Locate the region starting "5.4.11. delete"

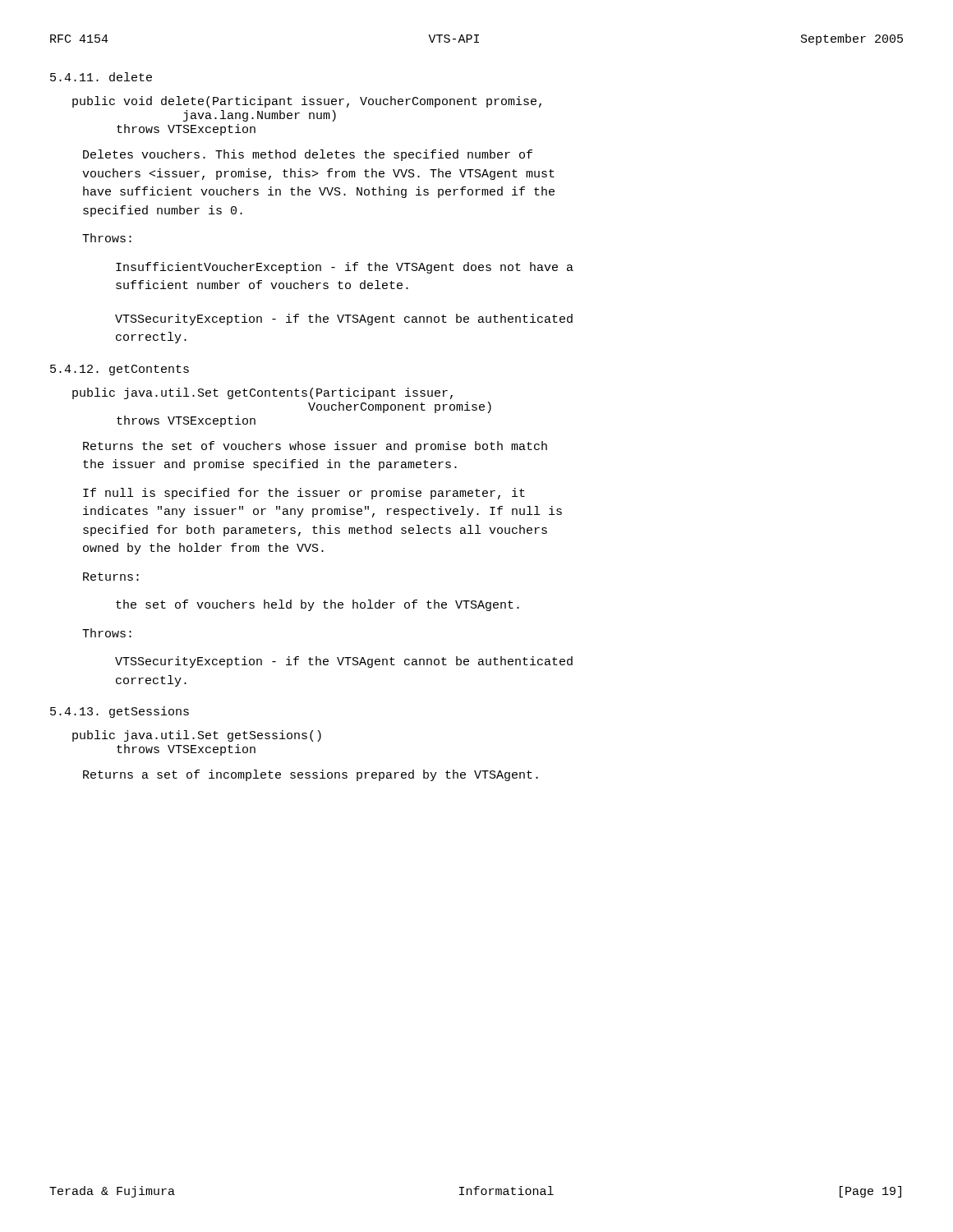point(101,78)
